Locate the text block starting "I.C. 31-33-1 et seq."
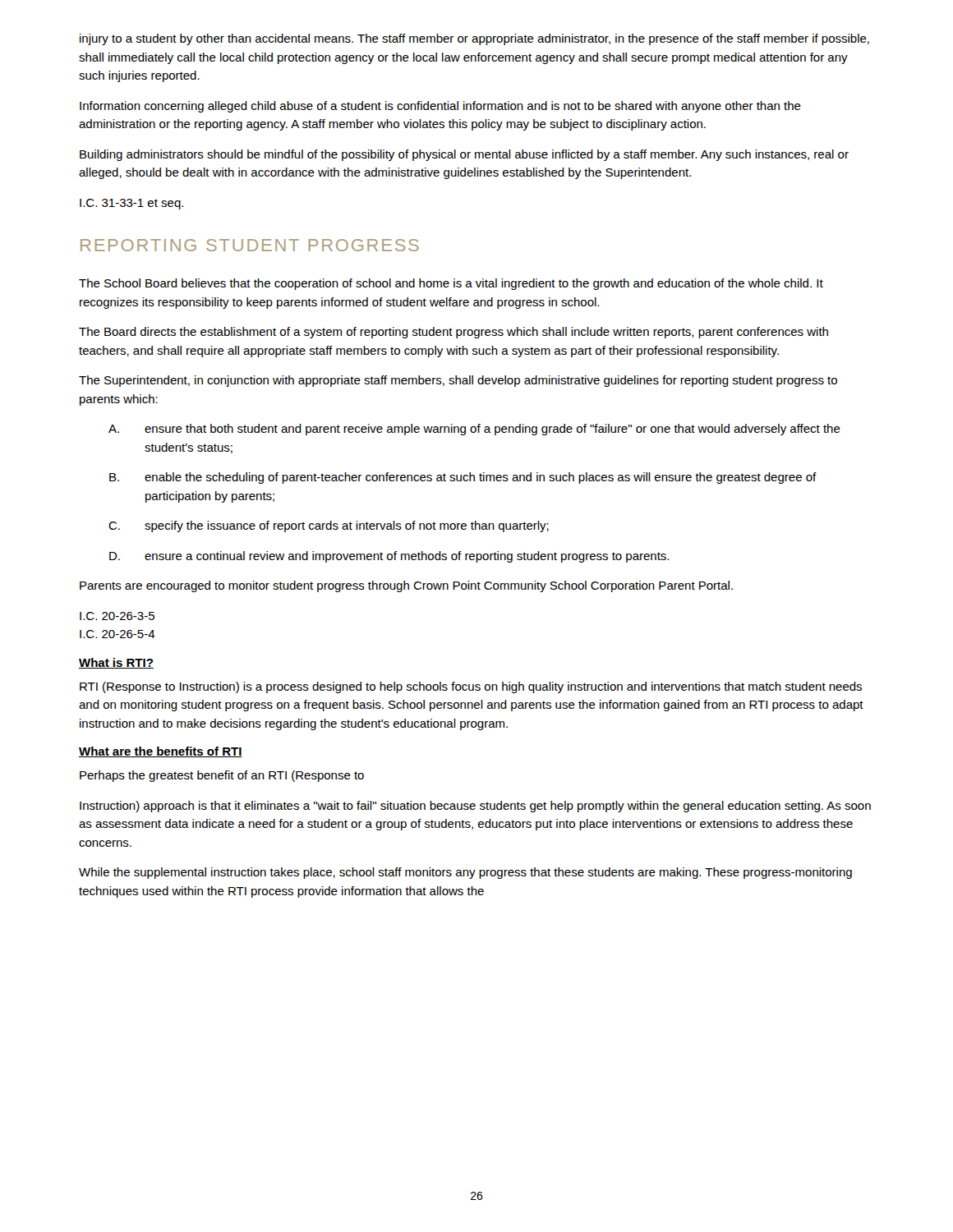 coord(132,202)
